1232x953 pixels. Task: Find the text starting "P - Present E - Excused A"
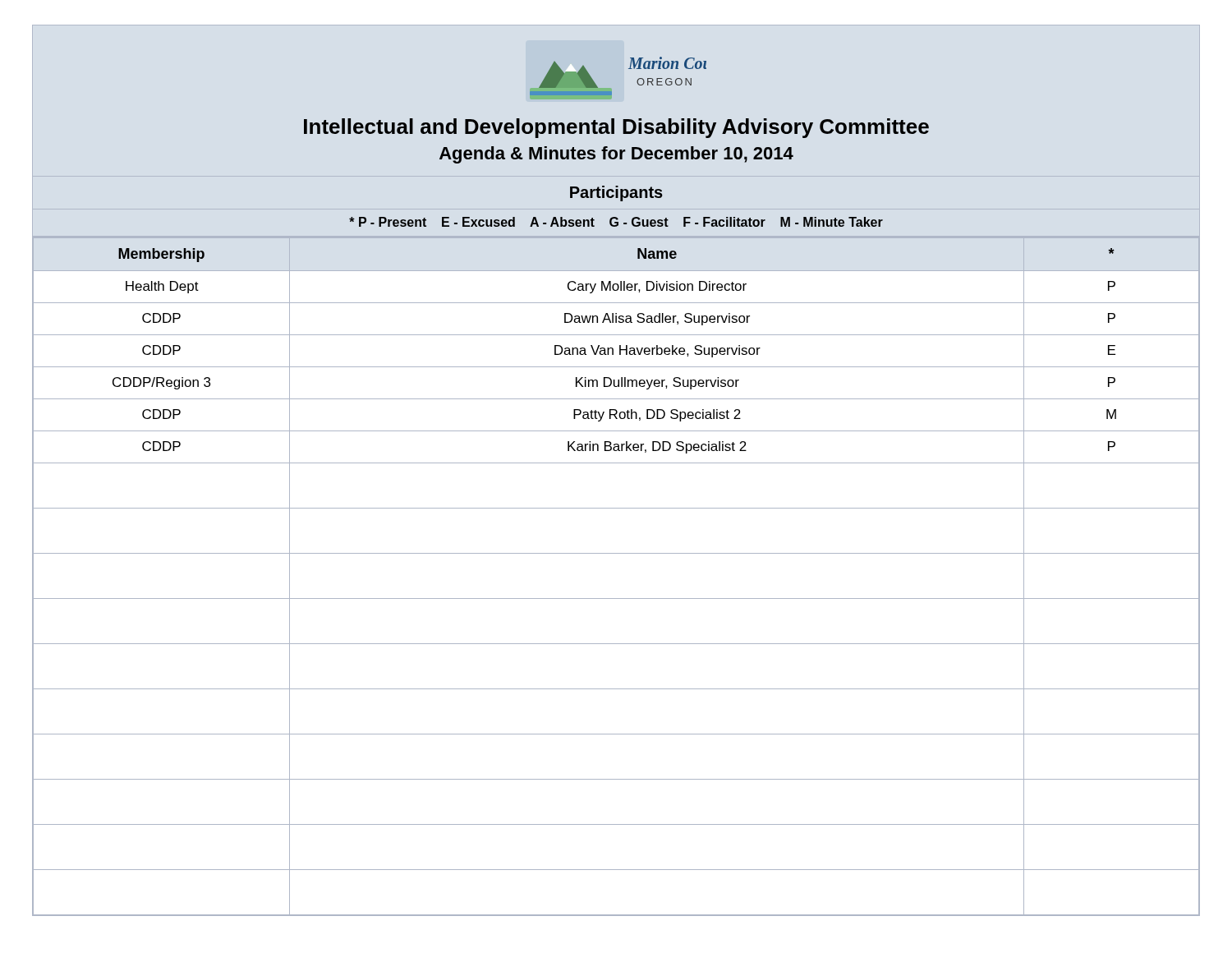pyautogui.click(x=616, y=222)
